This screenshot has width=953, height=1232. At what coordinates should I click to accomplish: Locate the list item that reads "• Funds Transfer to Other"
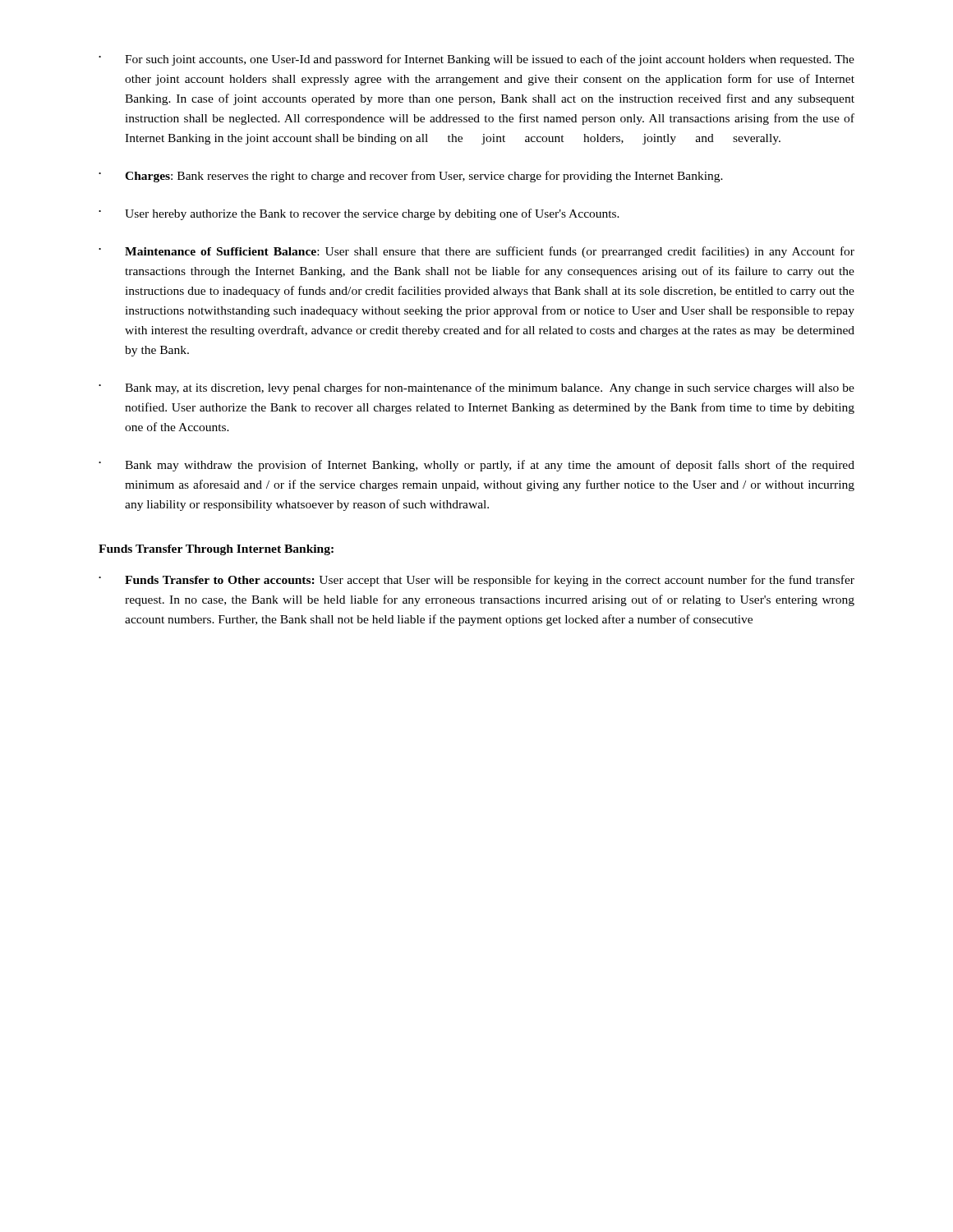pyautogui.click(x=476, y=600)
